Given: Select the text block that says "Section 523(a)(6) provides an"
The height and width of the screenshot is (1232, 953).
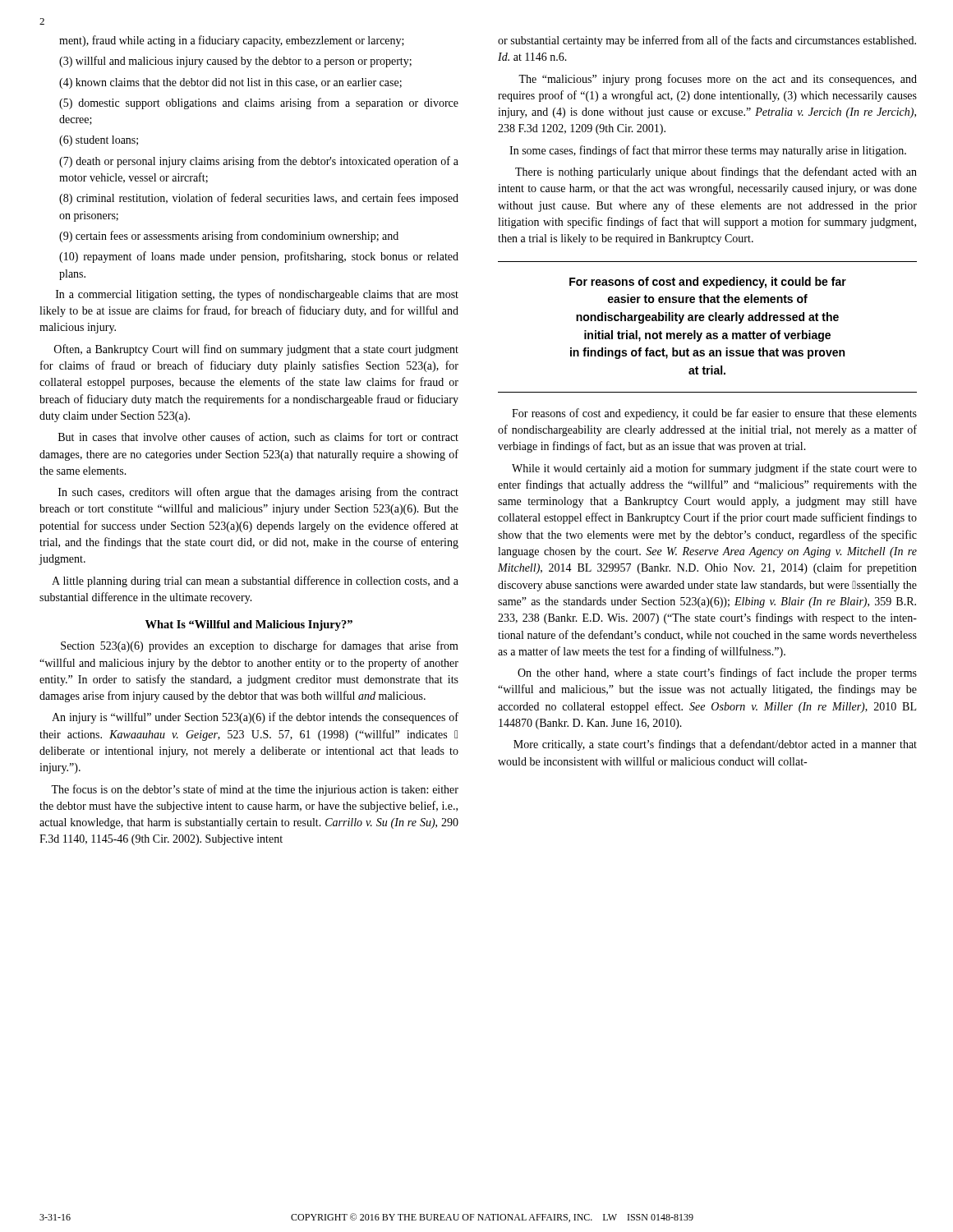Looking at the screenshot, I should pyautogui.click(x=249, y=671).
